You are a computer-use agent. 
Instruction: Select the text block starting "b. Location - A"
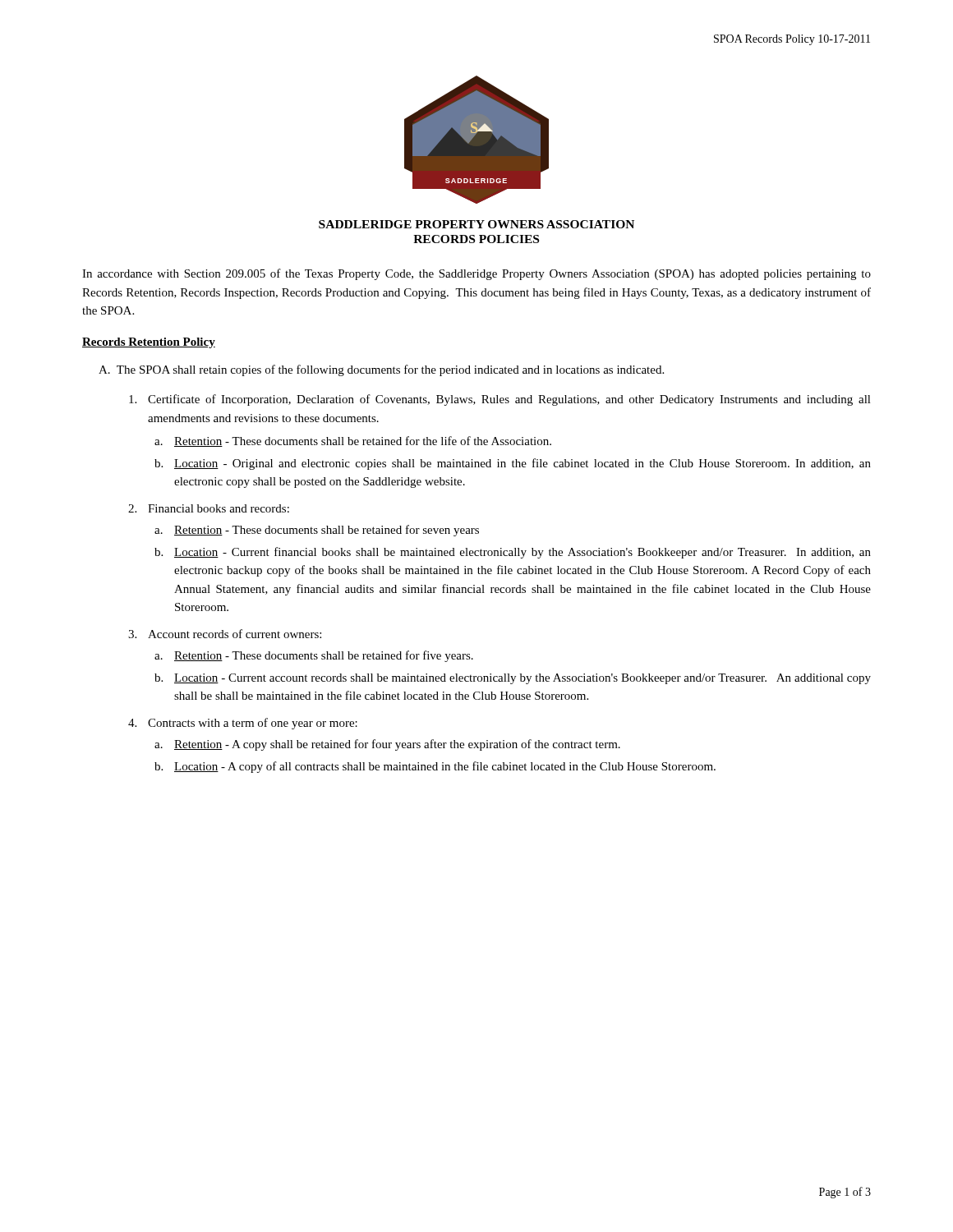pos(513,766)
